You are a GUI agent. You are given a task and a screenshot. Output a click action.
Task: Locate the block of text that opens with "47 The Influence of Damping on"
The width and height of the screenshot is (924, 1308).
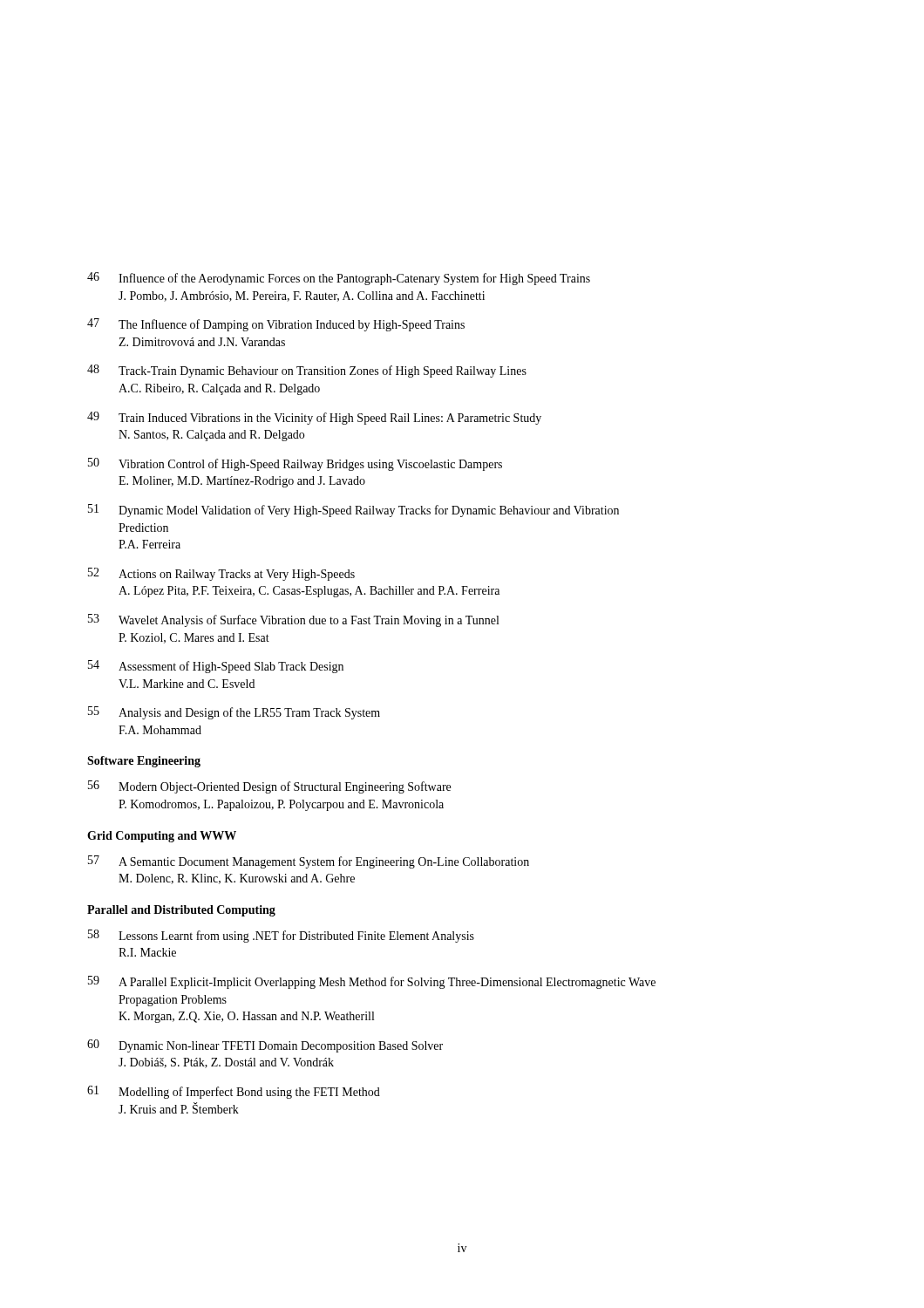[x=462, y=334]
